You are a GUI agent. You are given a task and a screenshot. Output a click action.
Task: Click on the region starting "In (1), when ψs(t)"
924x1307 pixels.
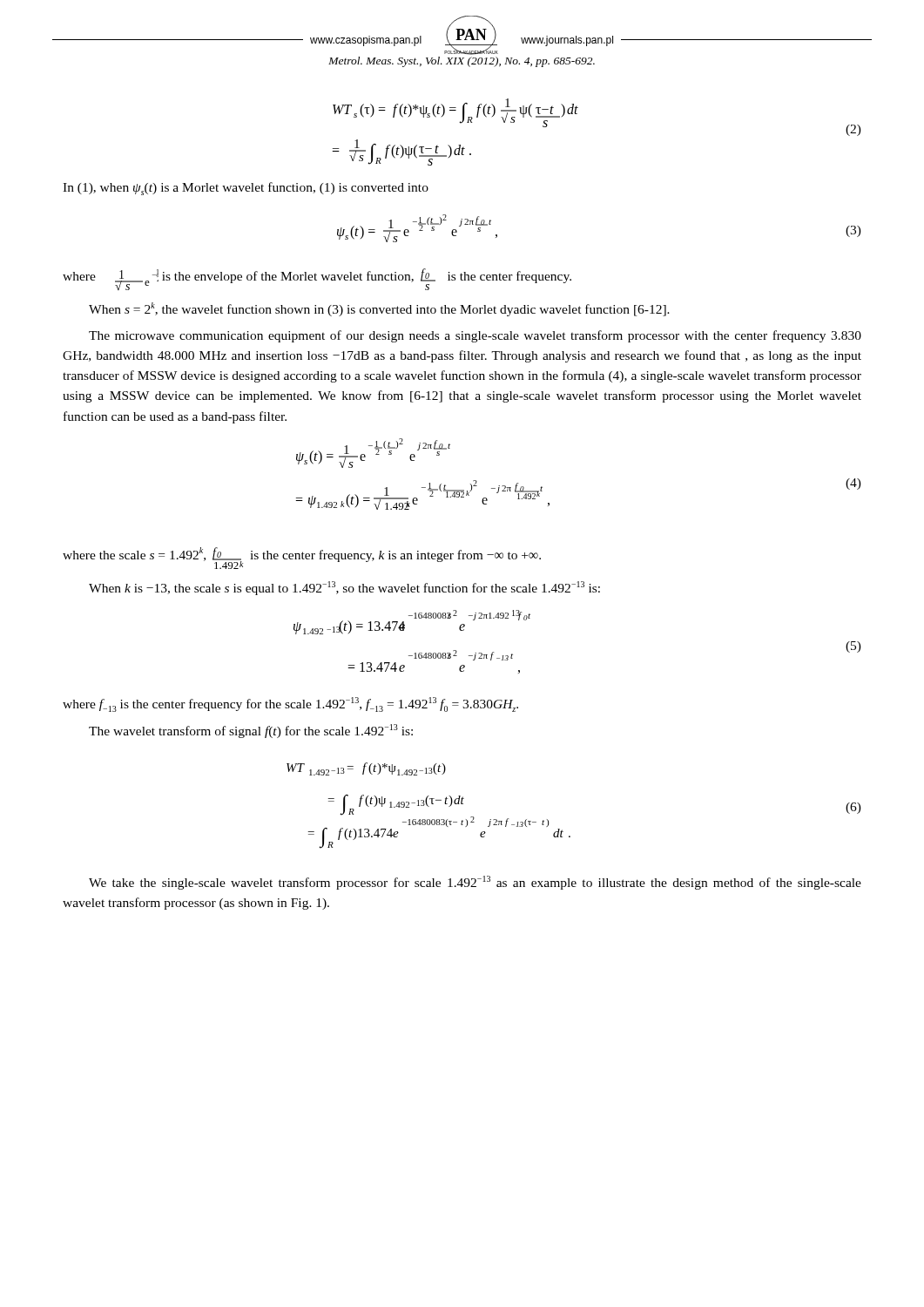(246, 188)
